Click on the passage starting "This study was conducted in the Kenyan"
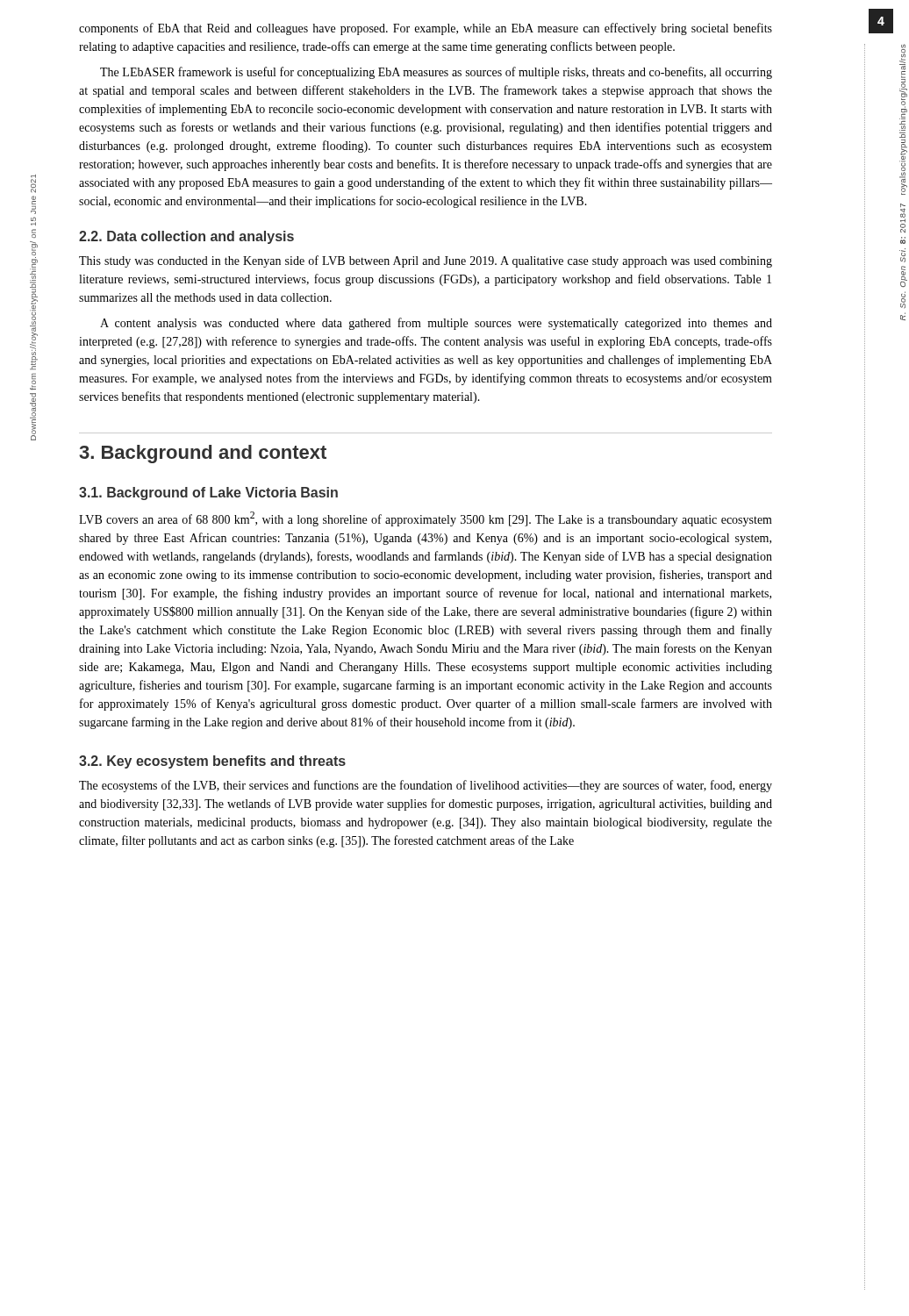 [426, 329]
